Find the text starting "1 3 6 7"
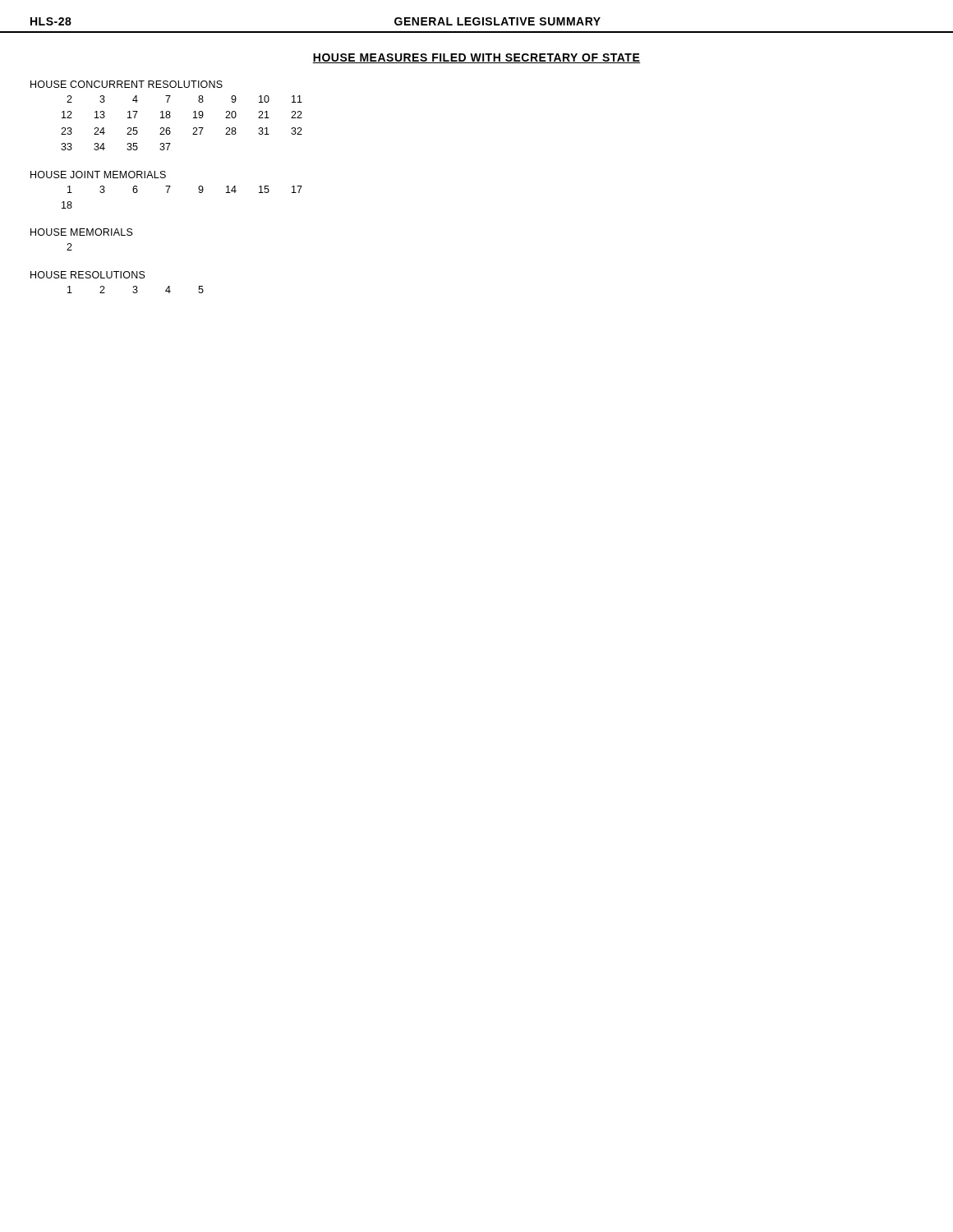The image size is (953, 1232). tap(102, 189)
